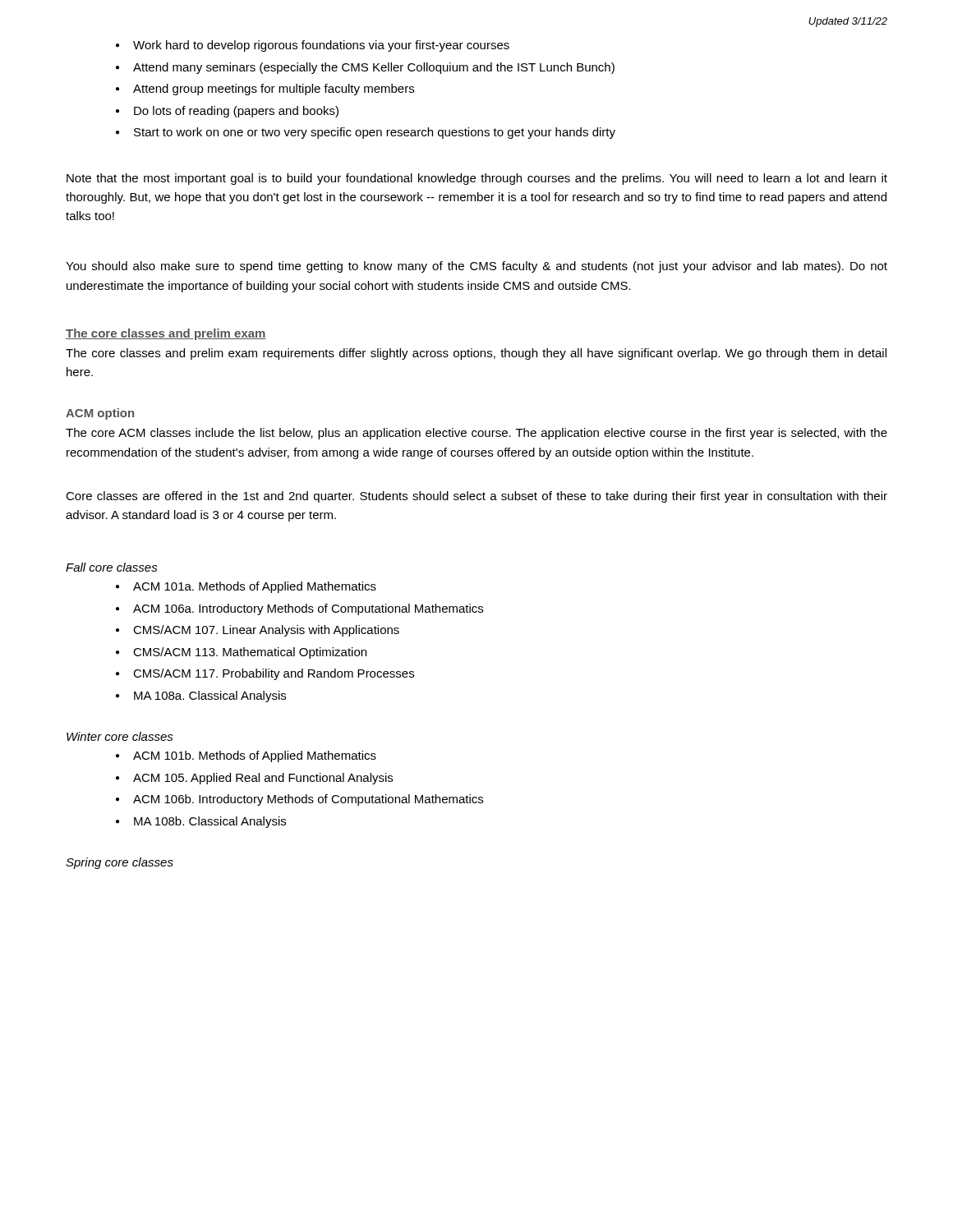Locate the list item containing "Do lots of reading"

[x=227, y=112]
